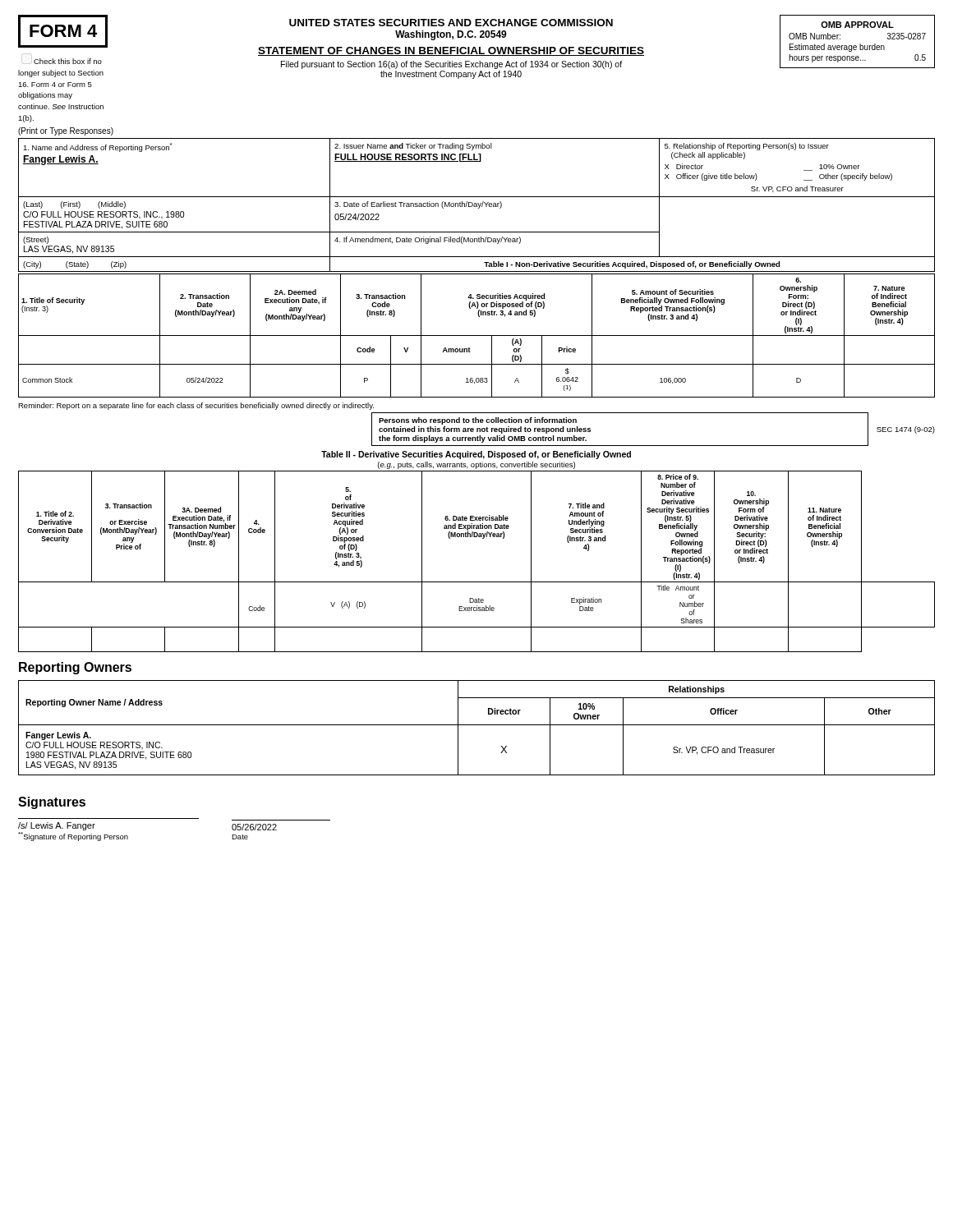Viewport: 953px width, 1232px height.
Task: Locate the table with the text "Name and Address of Reporting"
Action: tap(476, 205)
